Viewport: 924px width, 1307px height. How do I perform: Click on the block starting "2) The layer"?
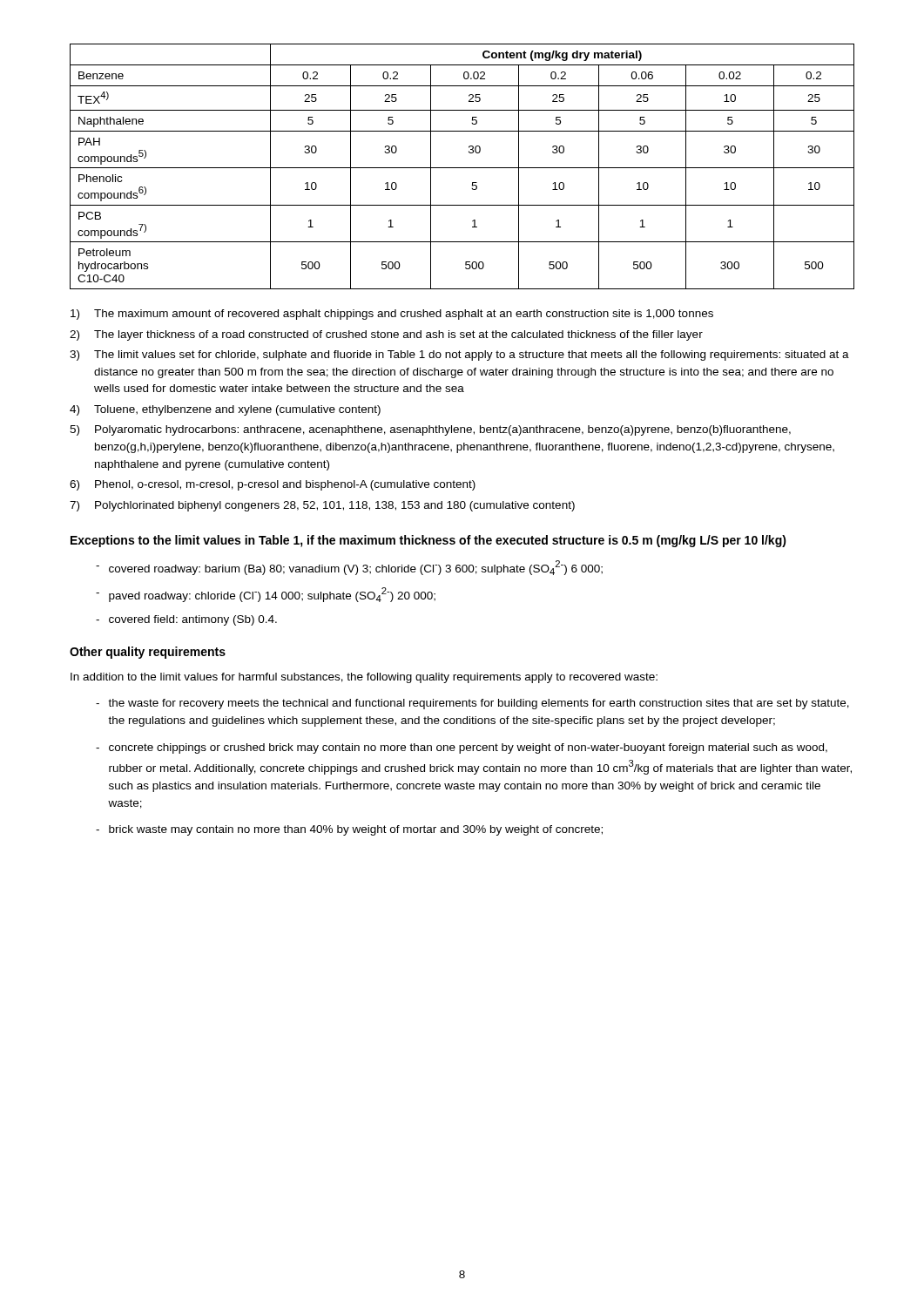[x=386, y=334]
